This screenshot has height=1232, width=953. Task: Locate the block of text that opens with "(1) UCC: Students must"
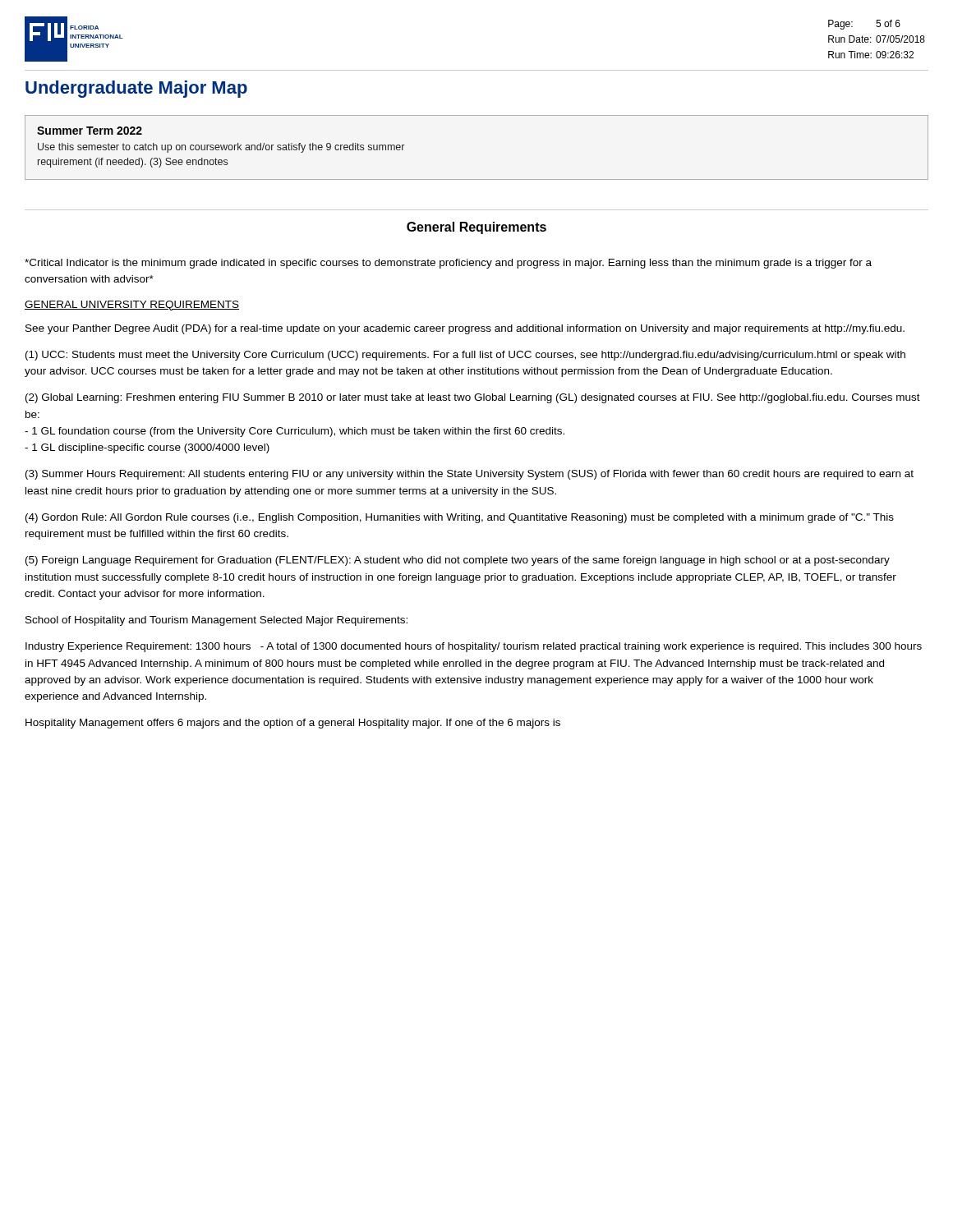[465, 363]
